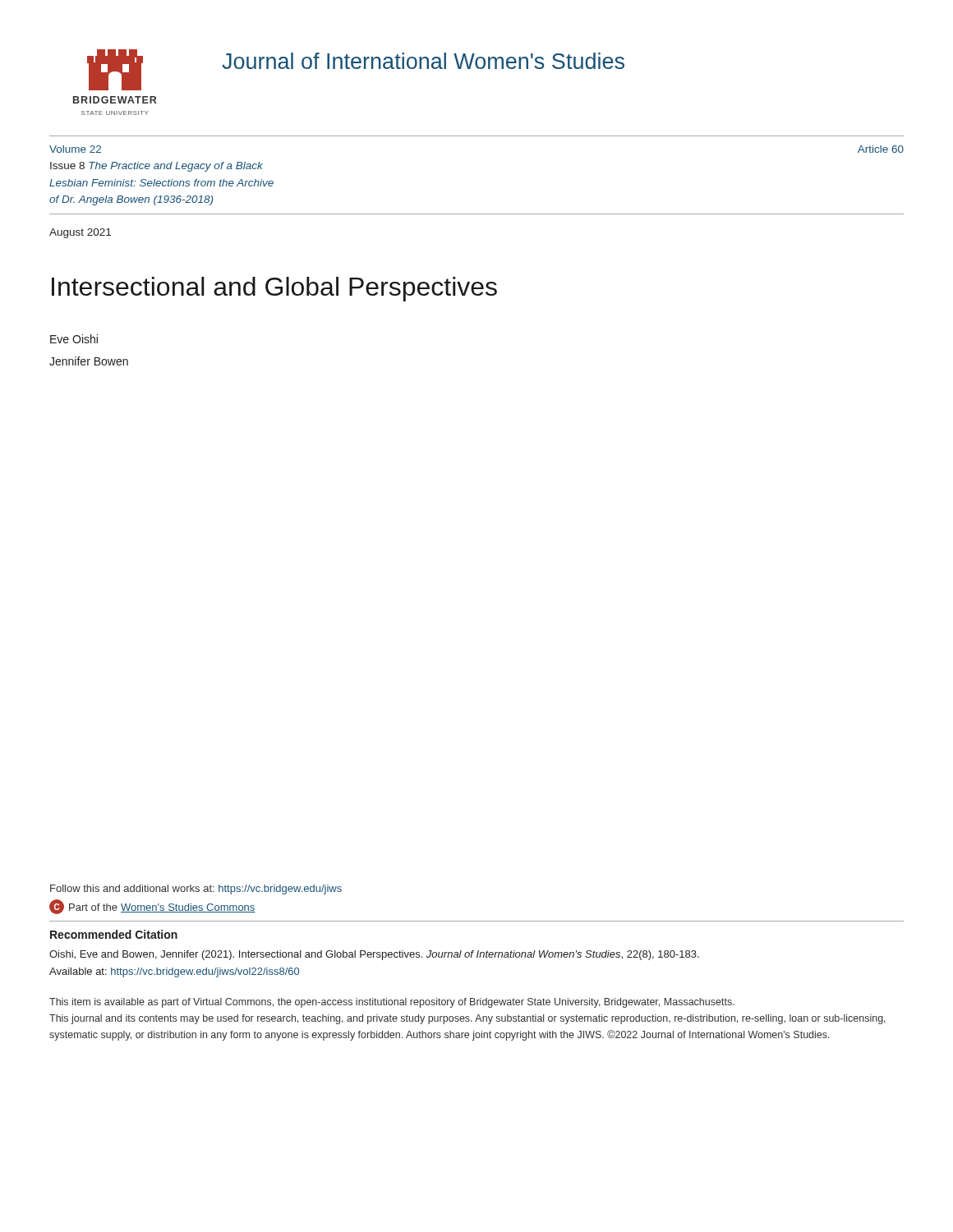Navigate to the passage starting "Eve Oishi"
Image resolution: width=953 pixels, height=1232 pixels.
click(74, 339)
